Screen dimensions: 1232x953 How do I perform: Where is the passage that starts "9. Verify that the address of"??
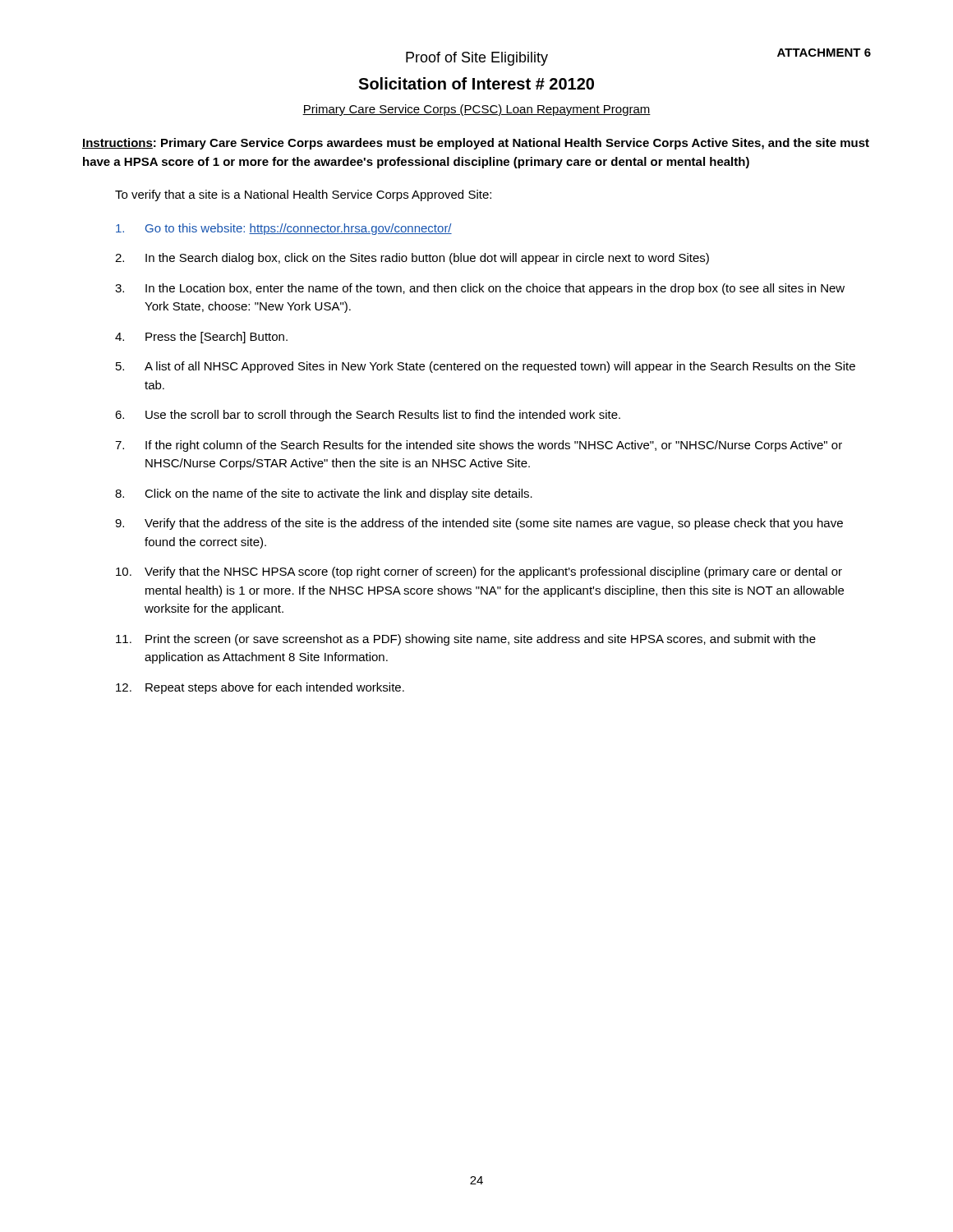coord(493,533)
